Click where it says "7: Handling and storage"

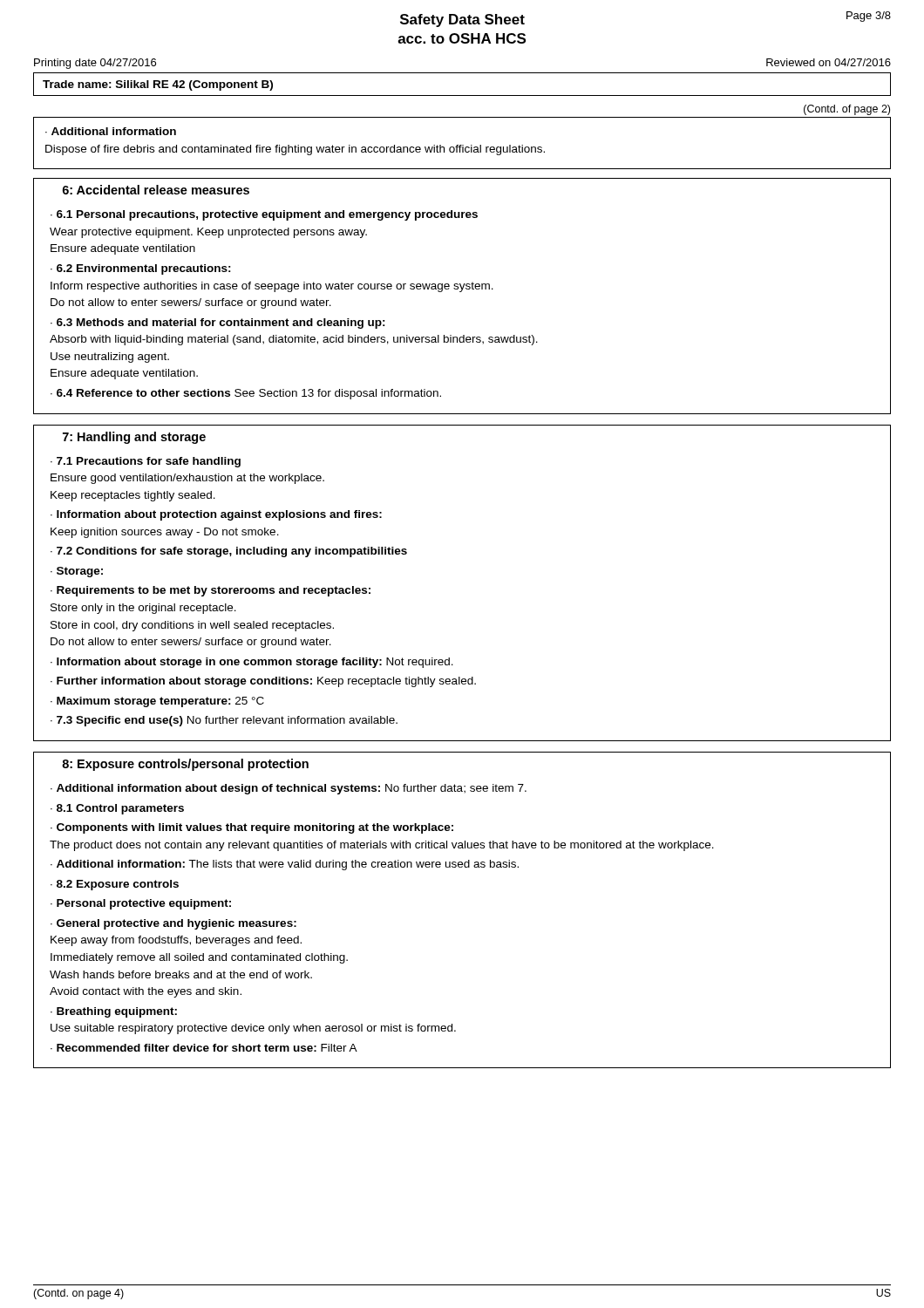127,436
